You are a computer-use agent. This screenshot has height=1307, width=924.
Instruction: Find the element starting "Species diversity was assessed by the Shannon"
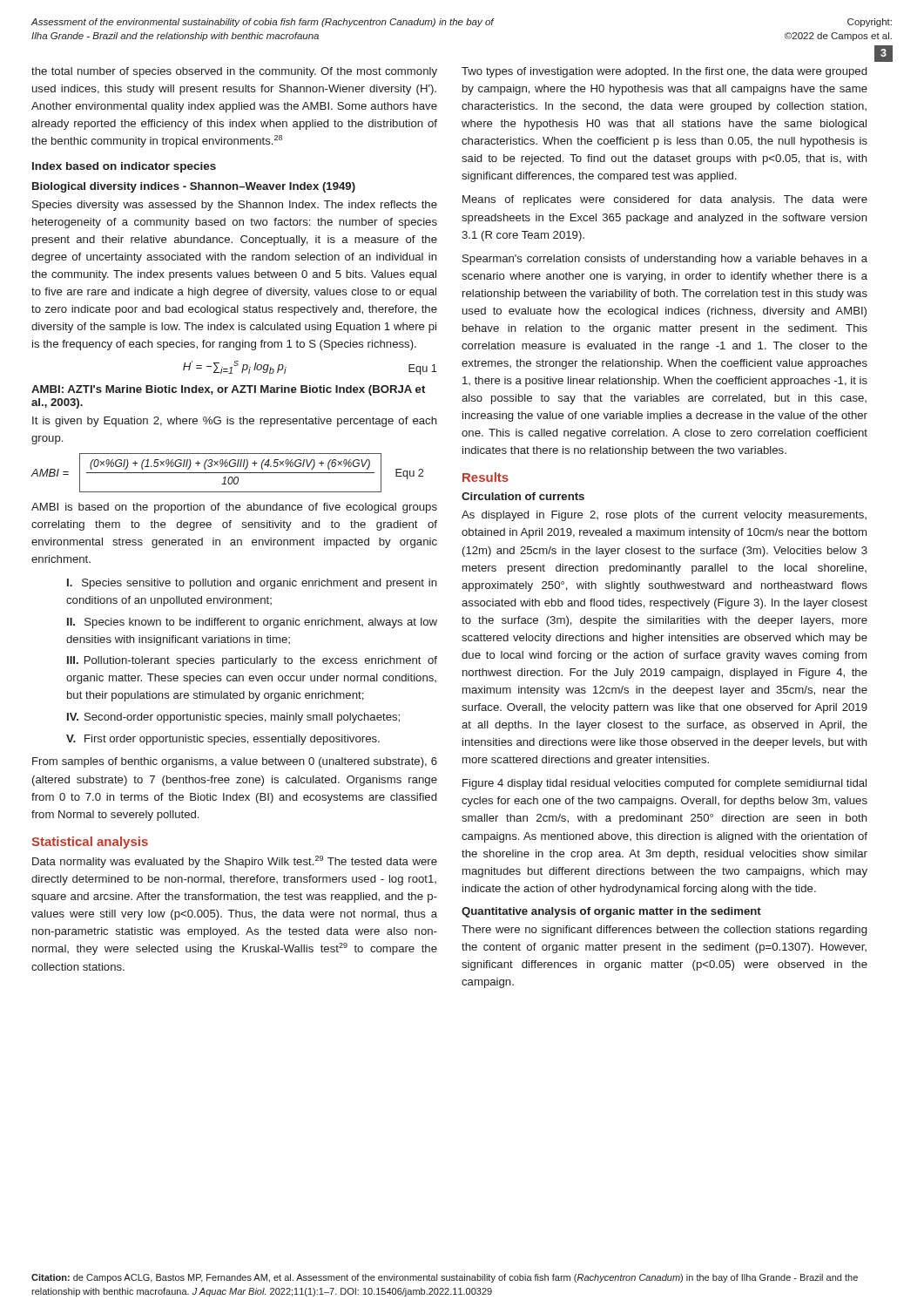coord(234,274)
